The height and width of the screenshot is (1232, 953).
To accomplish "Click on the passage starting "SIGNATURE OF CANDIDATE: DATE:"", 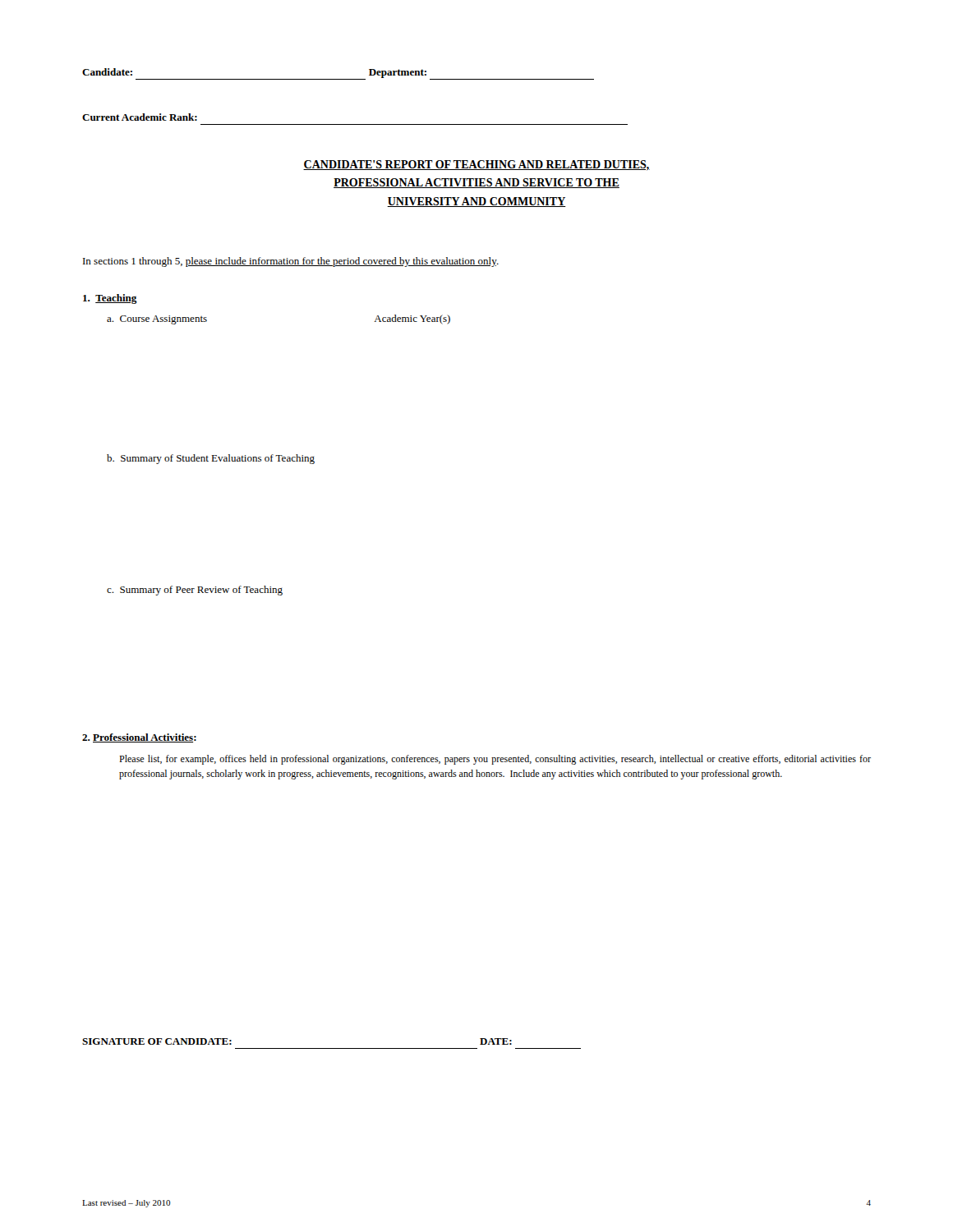I will [x=331, y=1042].
